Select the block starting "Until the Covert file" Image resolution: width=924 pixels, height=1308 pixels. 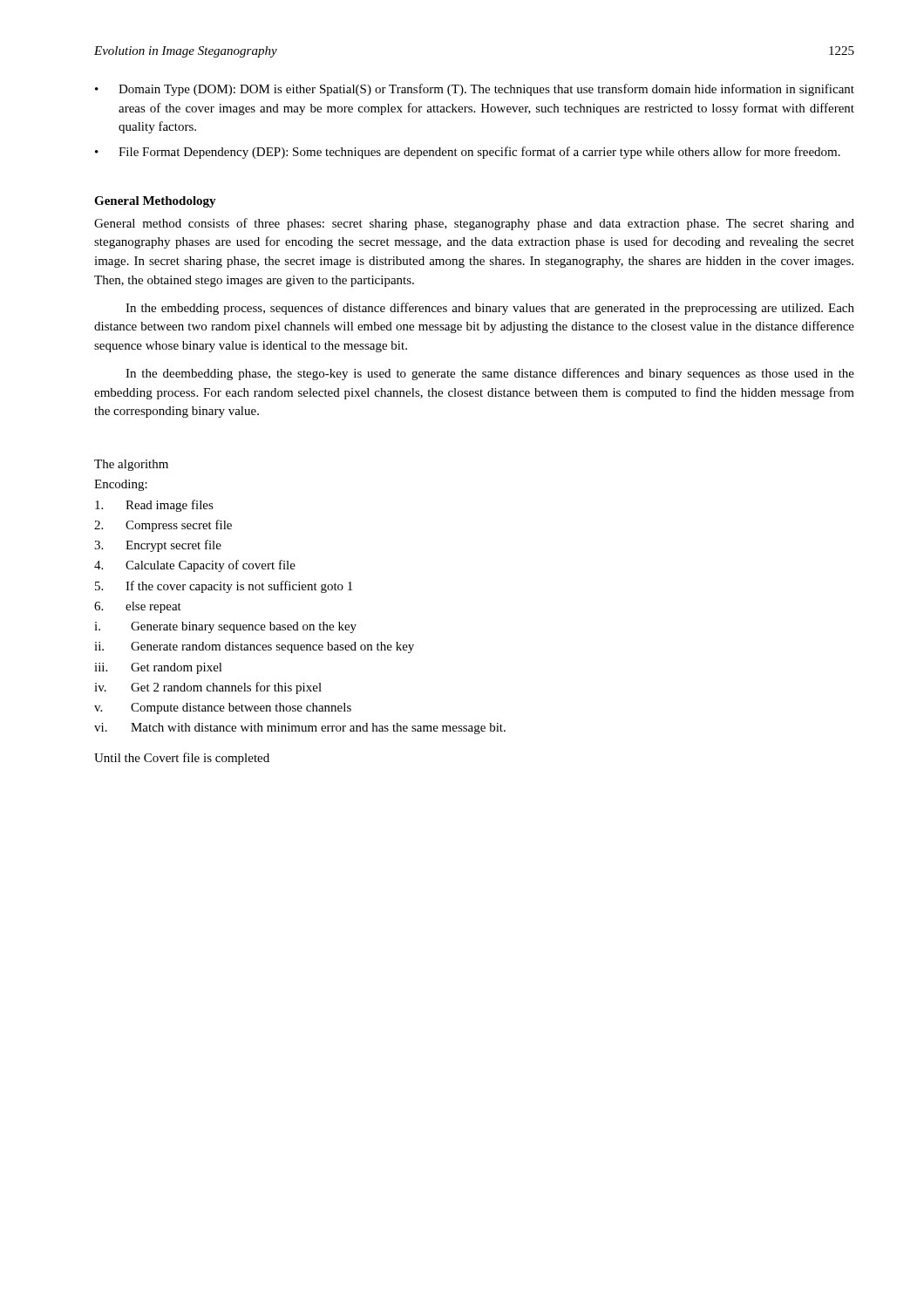182,757
